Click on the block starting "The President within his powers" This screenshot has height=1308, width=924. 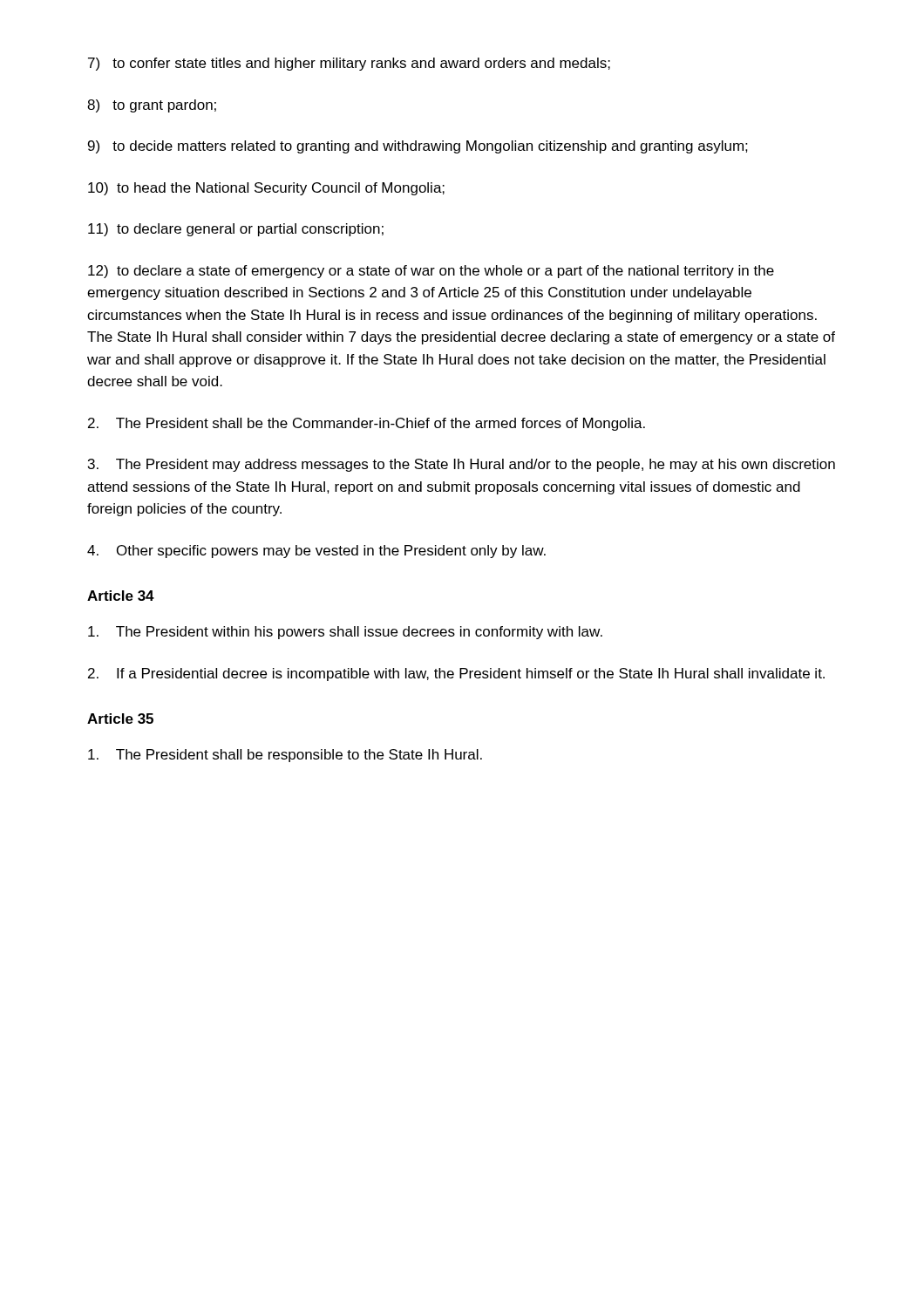[x=345, y=632]
